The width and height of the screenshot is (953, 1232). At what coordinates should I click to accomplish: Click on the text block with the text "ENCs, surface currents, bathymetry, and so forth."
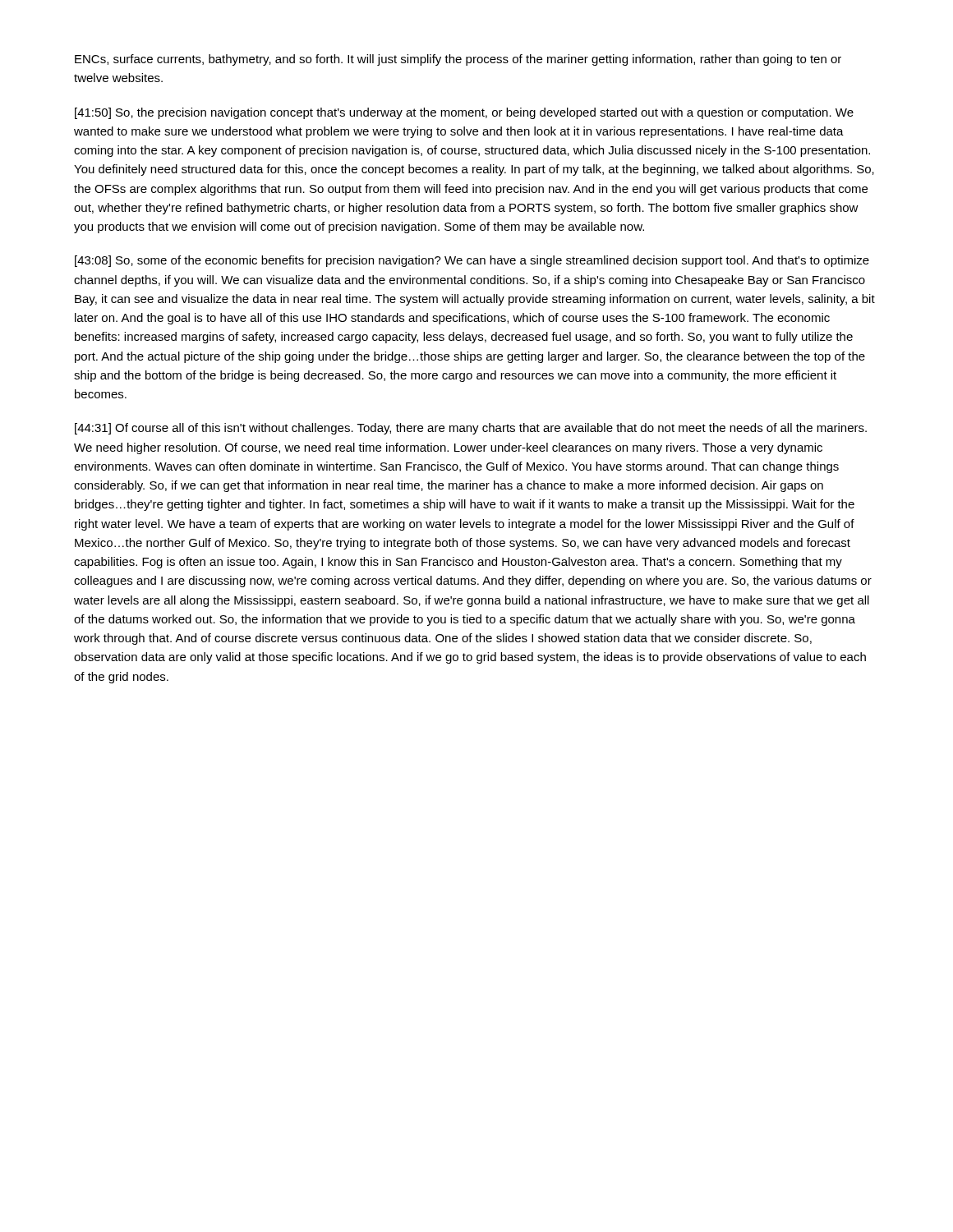(458, 68)
